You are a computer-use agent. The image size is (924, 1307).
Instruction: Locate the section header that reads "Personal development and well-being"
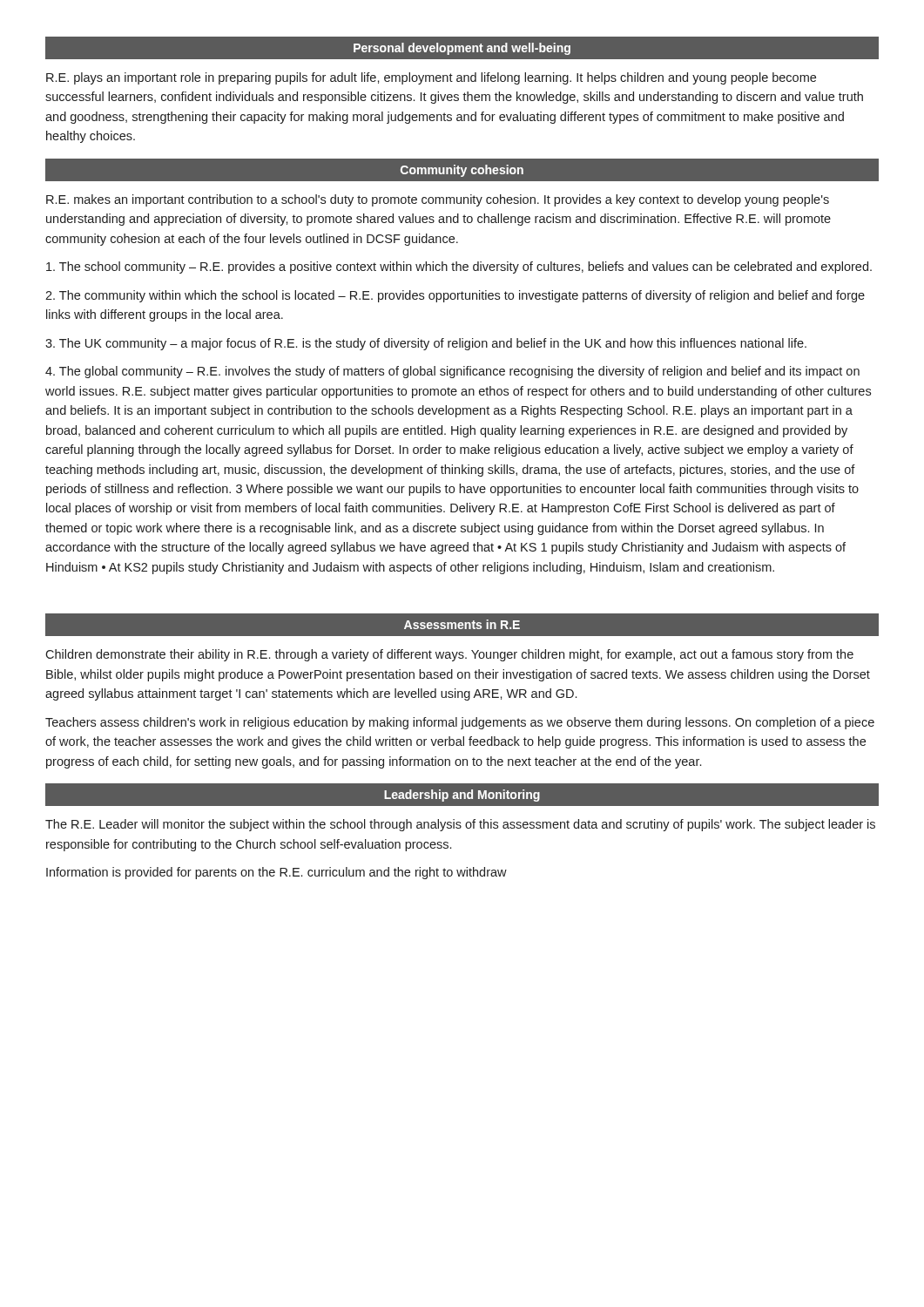click(462, 48)
